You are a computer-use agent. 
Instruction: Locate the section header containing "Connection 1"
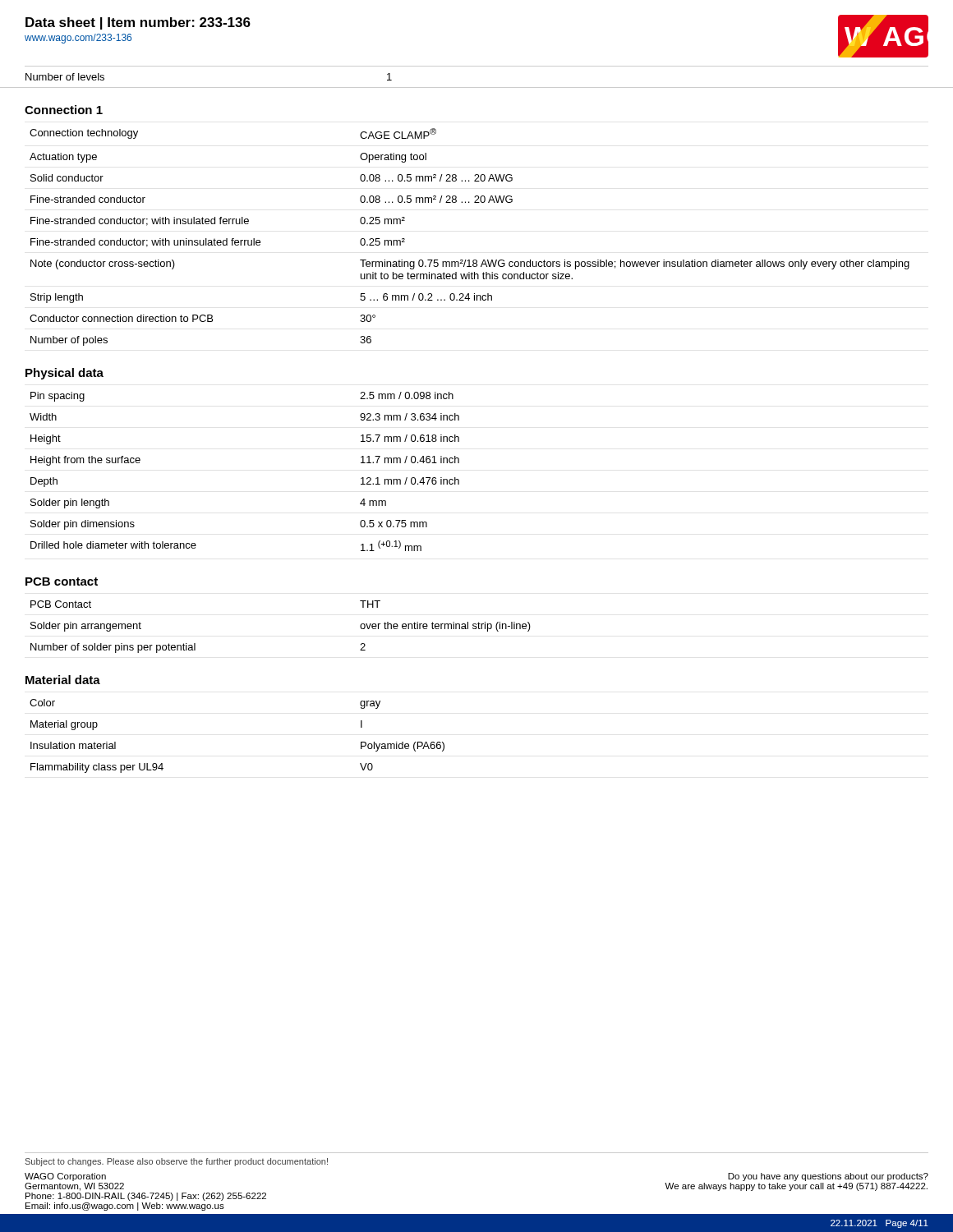[x=64, y=110]
